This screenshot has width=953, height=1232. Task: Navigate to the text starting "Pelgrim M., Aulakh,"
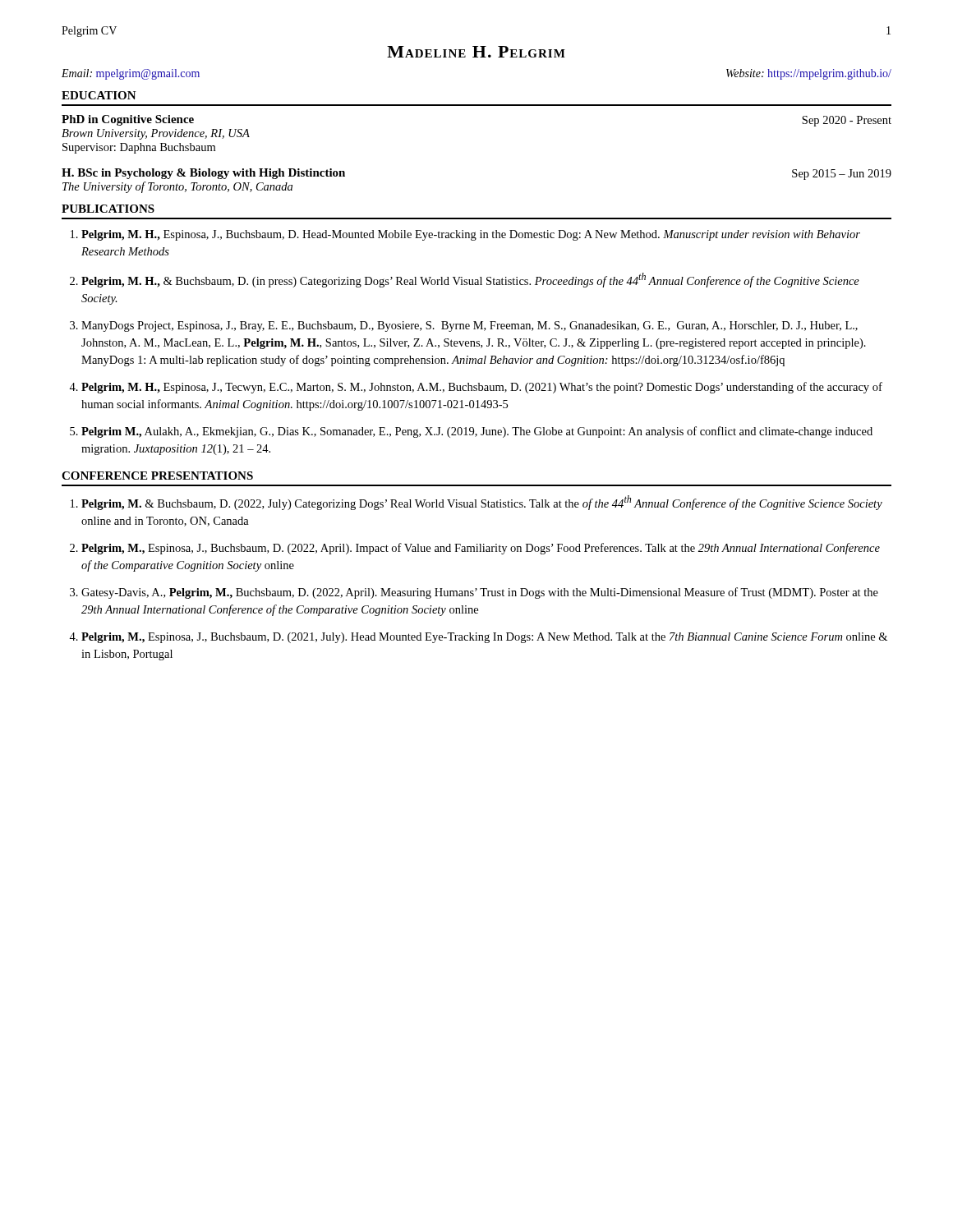click(477, 440)
